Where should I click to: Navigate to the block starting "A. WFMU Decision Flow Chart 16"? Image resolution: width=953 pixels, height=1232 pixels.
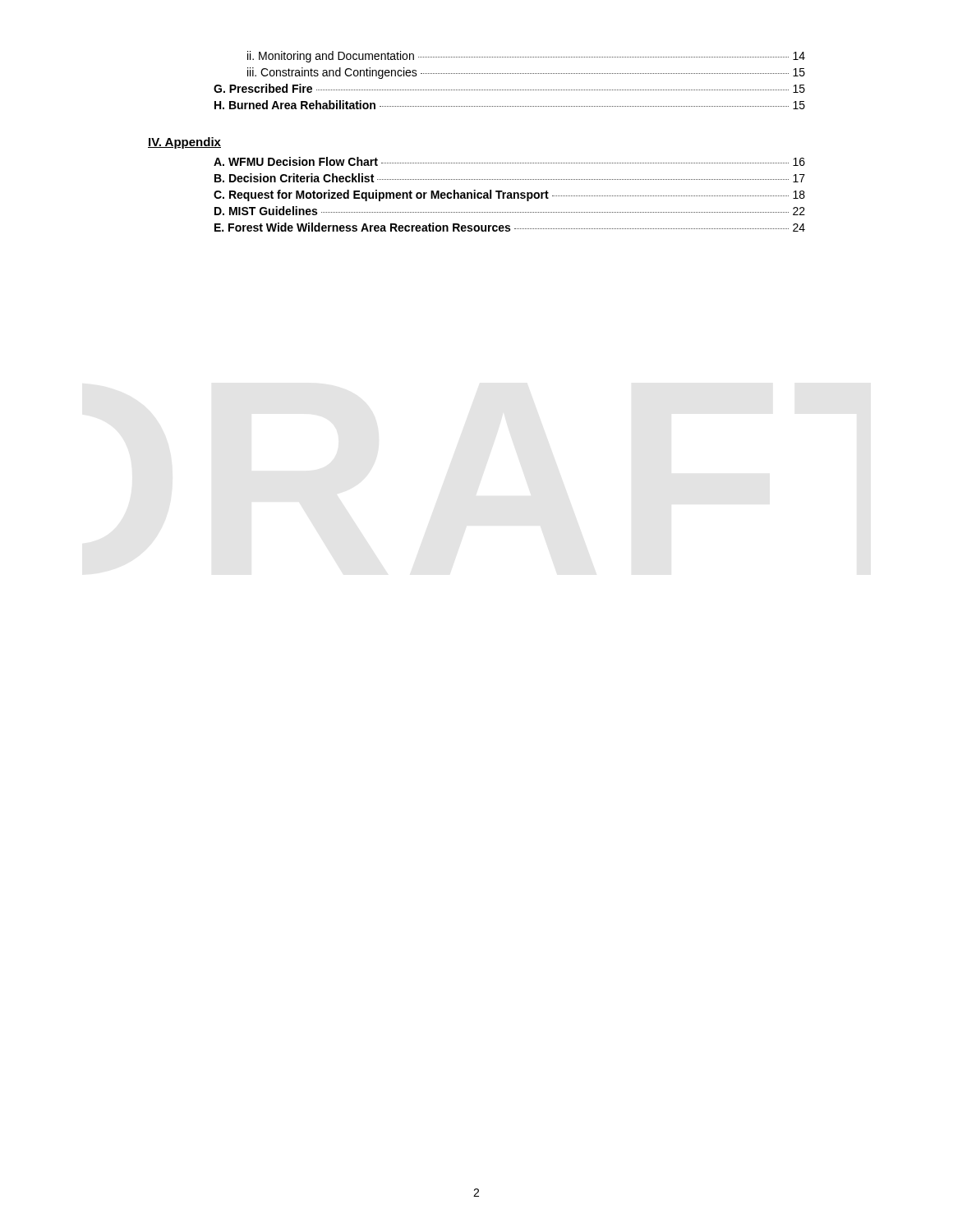[509, 162]
